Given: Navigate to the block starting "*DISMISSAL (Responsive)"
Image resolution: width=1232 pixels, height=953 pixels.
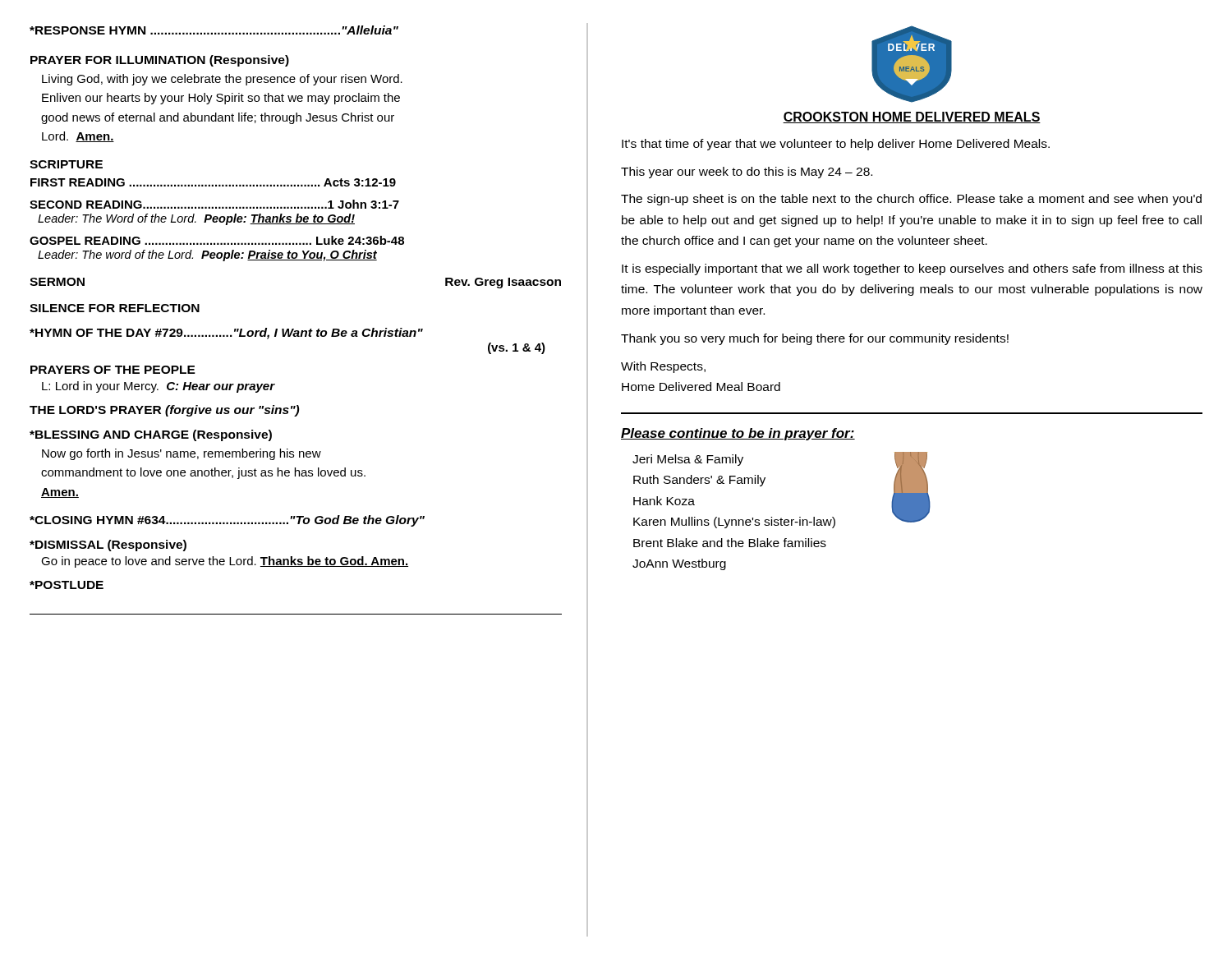Looking at the screenshot, I should tap(108, 544).
